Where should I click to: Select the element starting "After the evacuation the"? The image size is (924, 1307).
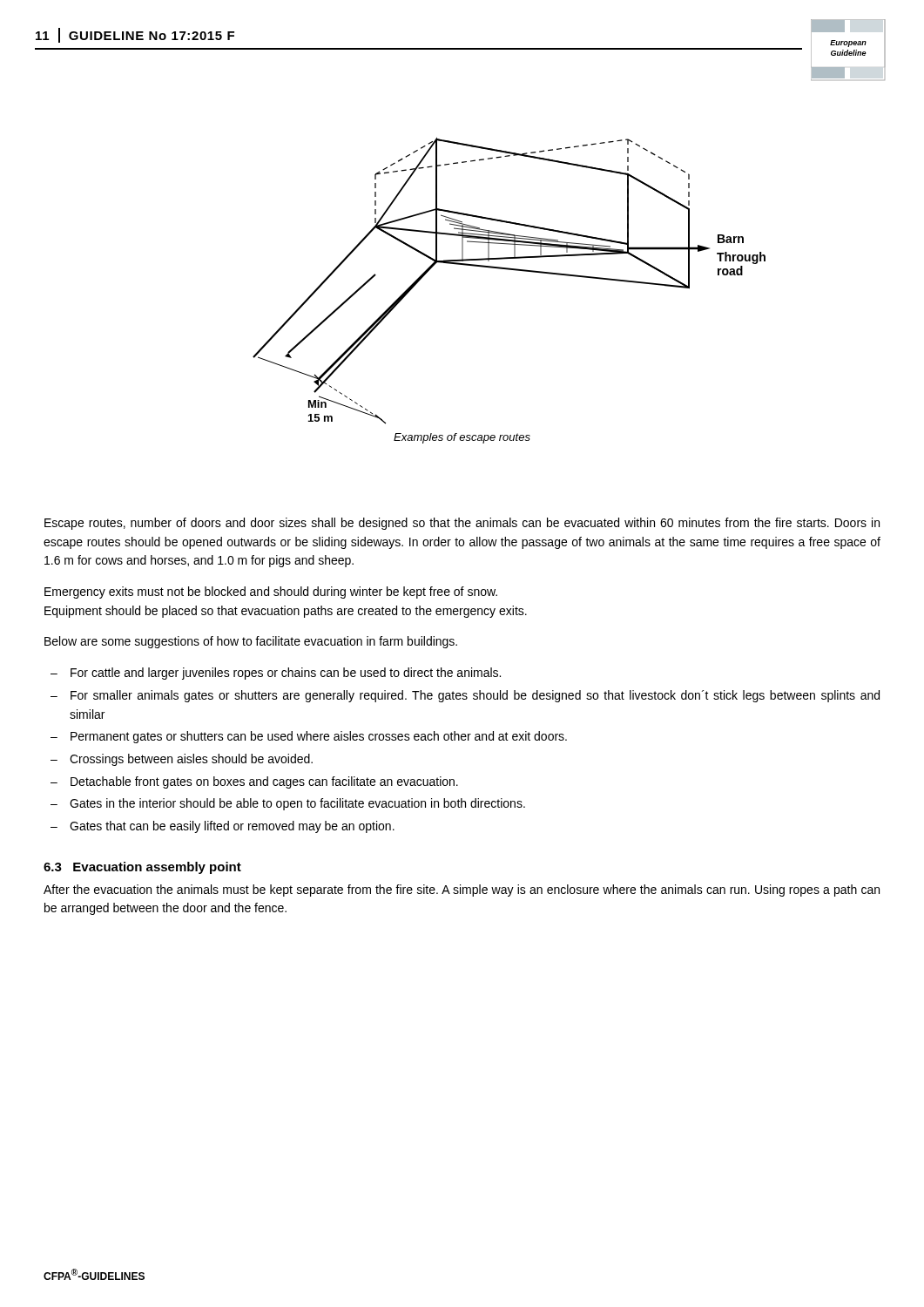(462, 899)
